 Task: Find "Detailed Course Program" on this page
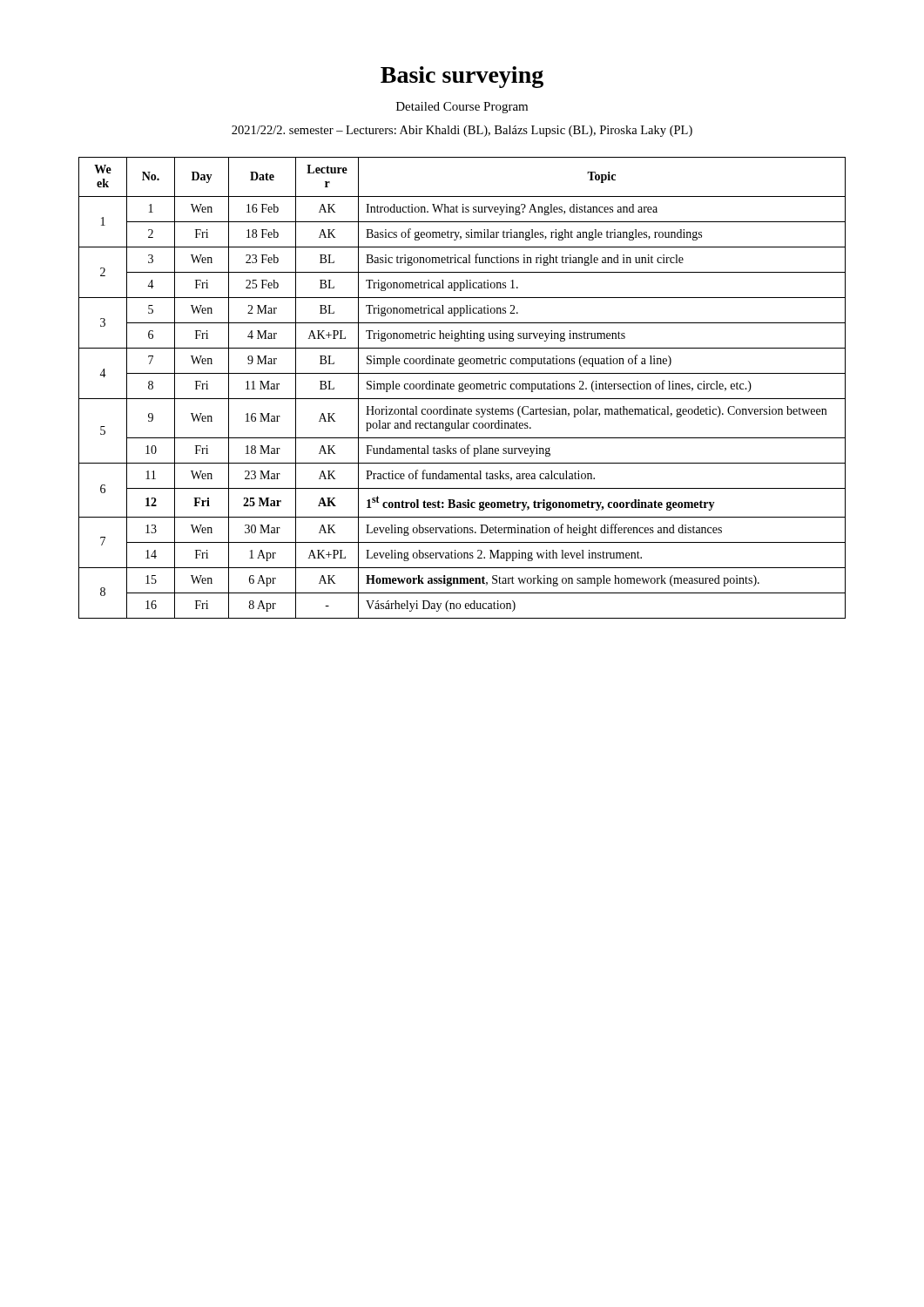tap(462, 106)
